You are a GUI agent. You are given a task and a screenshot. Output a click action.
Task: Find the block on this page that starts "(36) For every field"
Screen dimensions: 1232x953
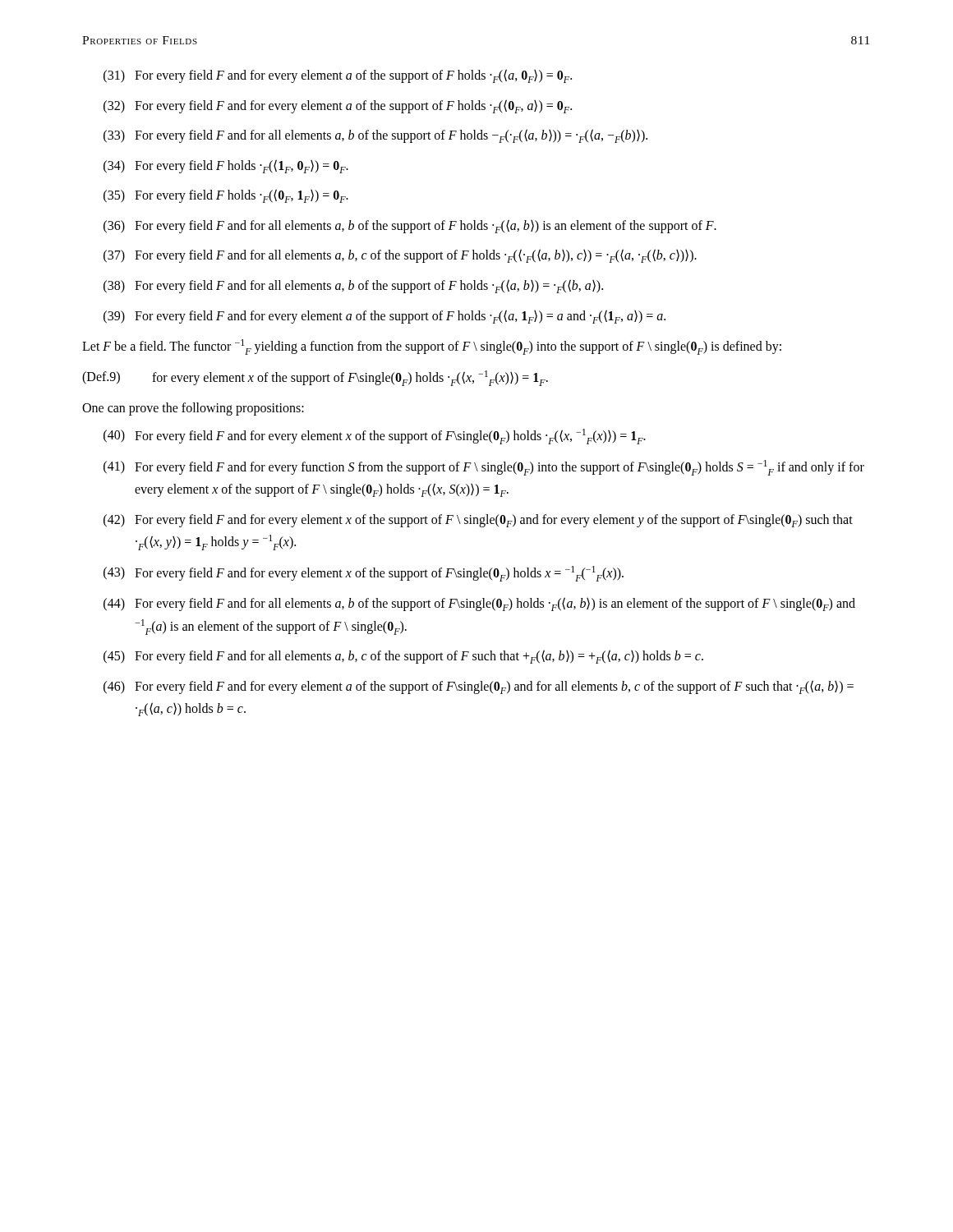tap(476, 227)
